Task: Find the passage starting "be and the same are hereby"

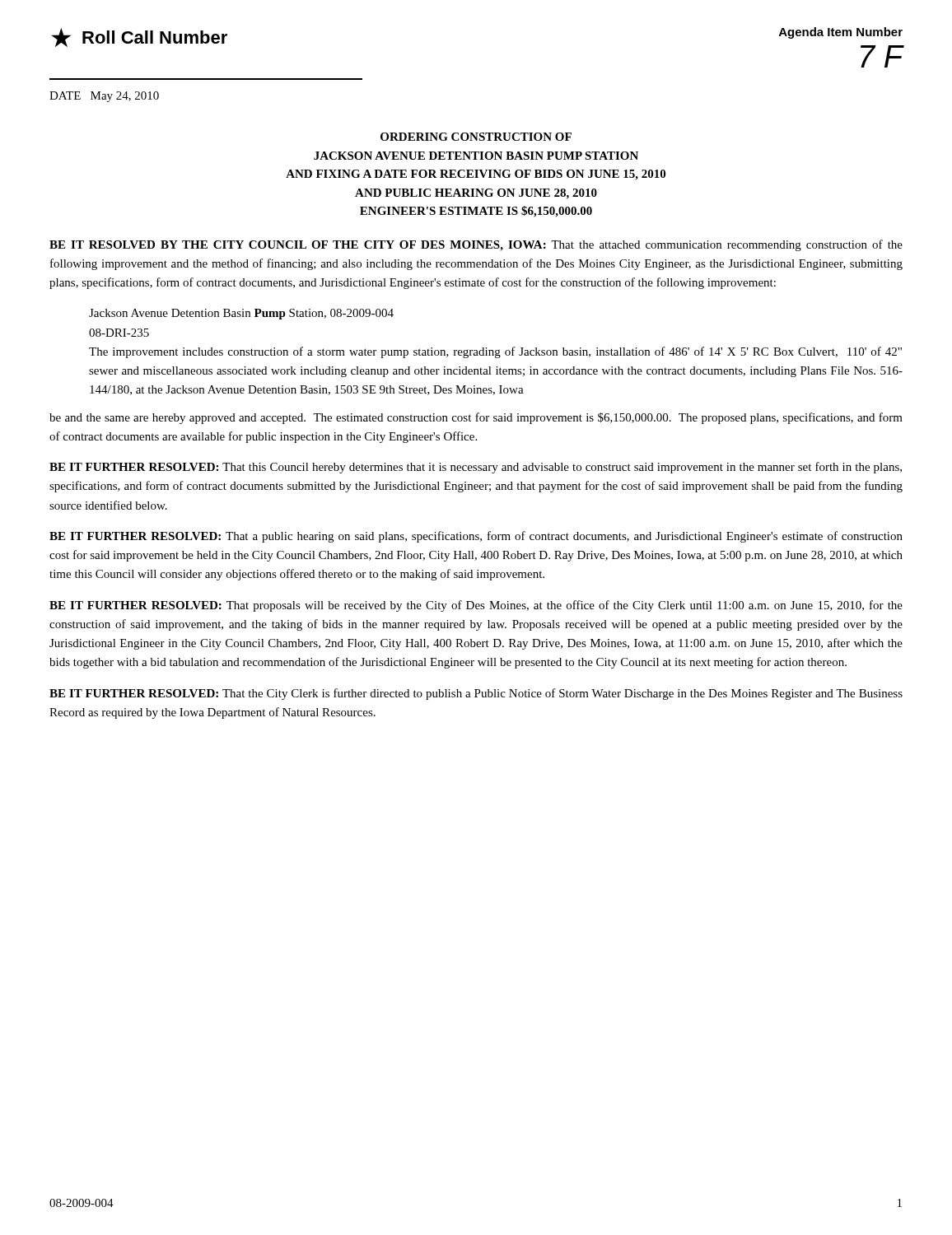Action: coord(476,427)
